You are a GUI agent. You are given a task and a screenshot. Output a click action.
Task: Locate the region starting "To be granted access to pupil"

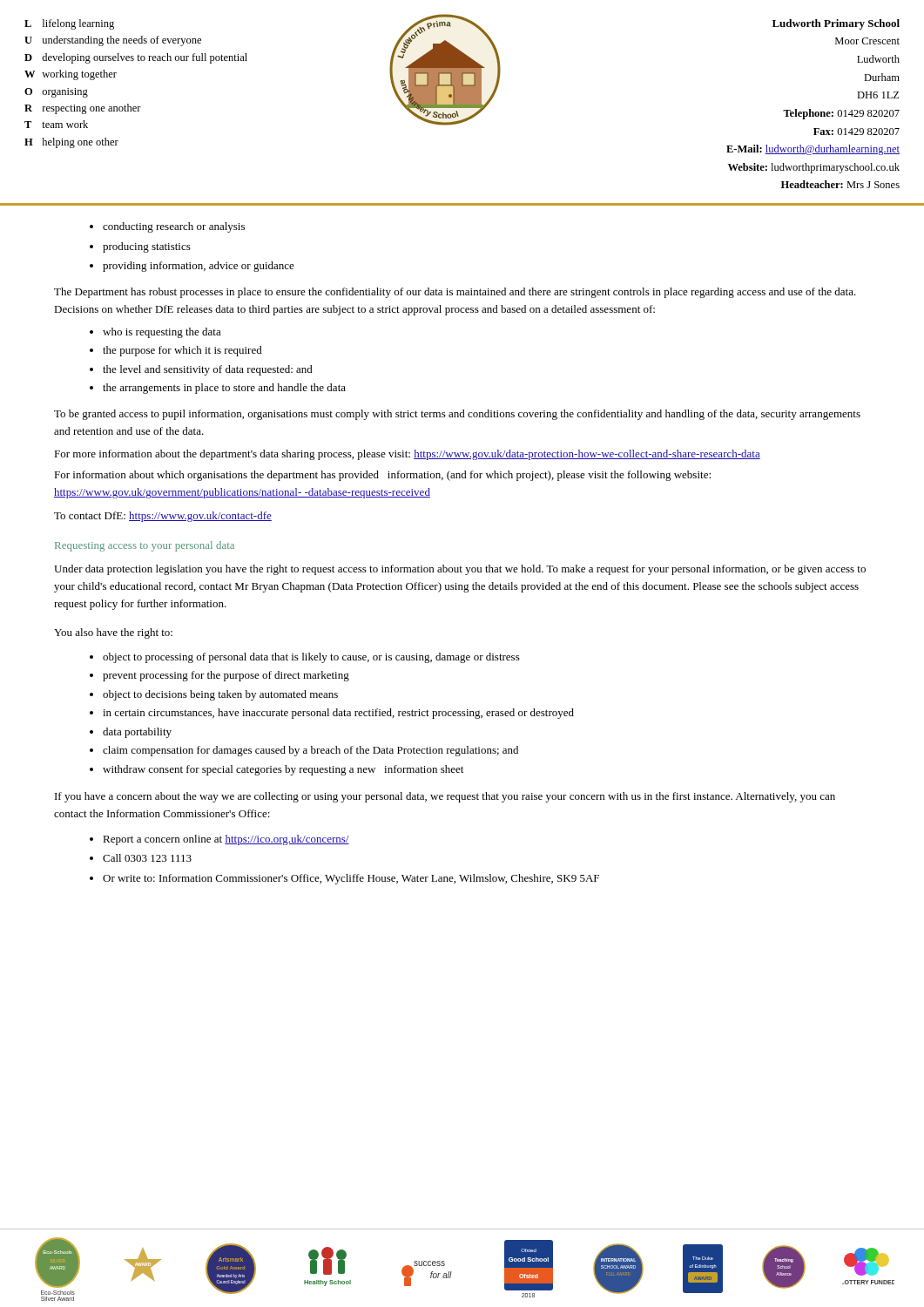coord(457,422)
